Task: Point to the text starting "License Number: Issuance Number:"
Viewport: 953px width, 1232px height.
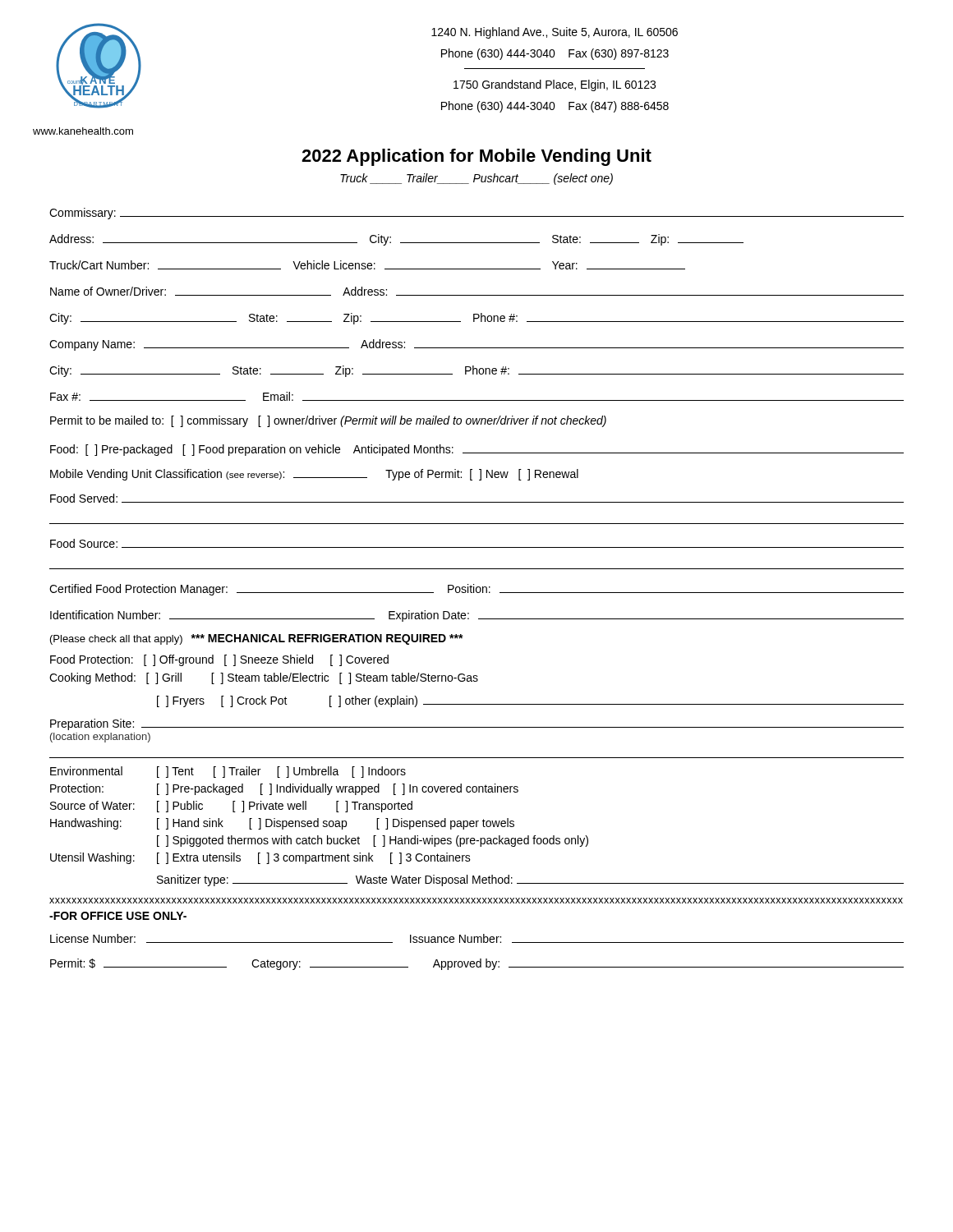Action: (x=476, y=936)
